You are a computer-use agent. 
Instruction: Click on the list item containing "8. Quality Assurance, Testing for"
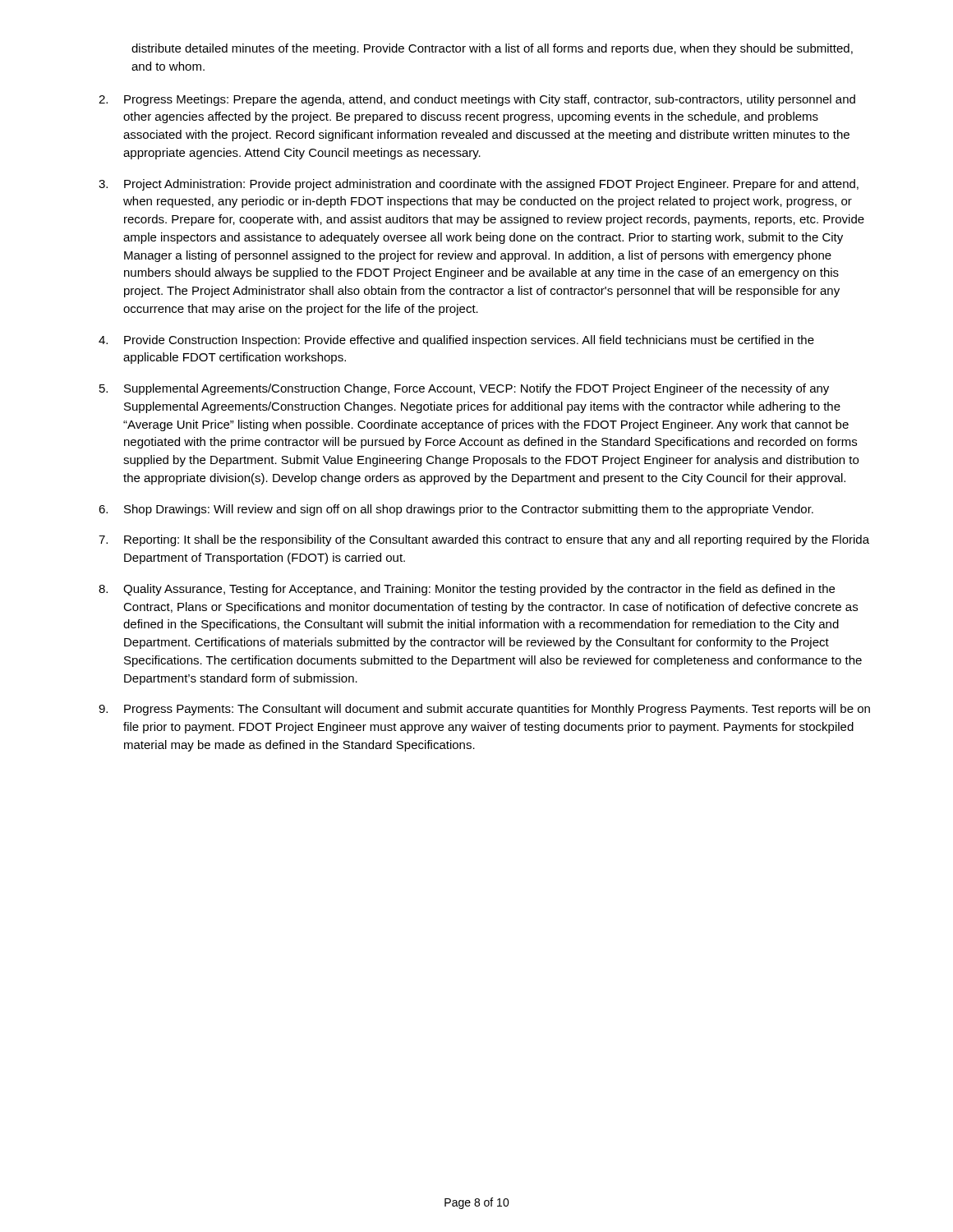click(x=485, y=633)
